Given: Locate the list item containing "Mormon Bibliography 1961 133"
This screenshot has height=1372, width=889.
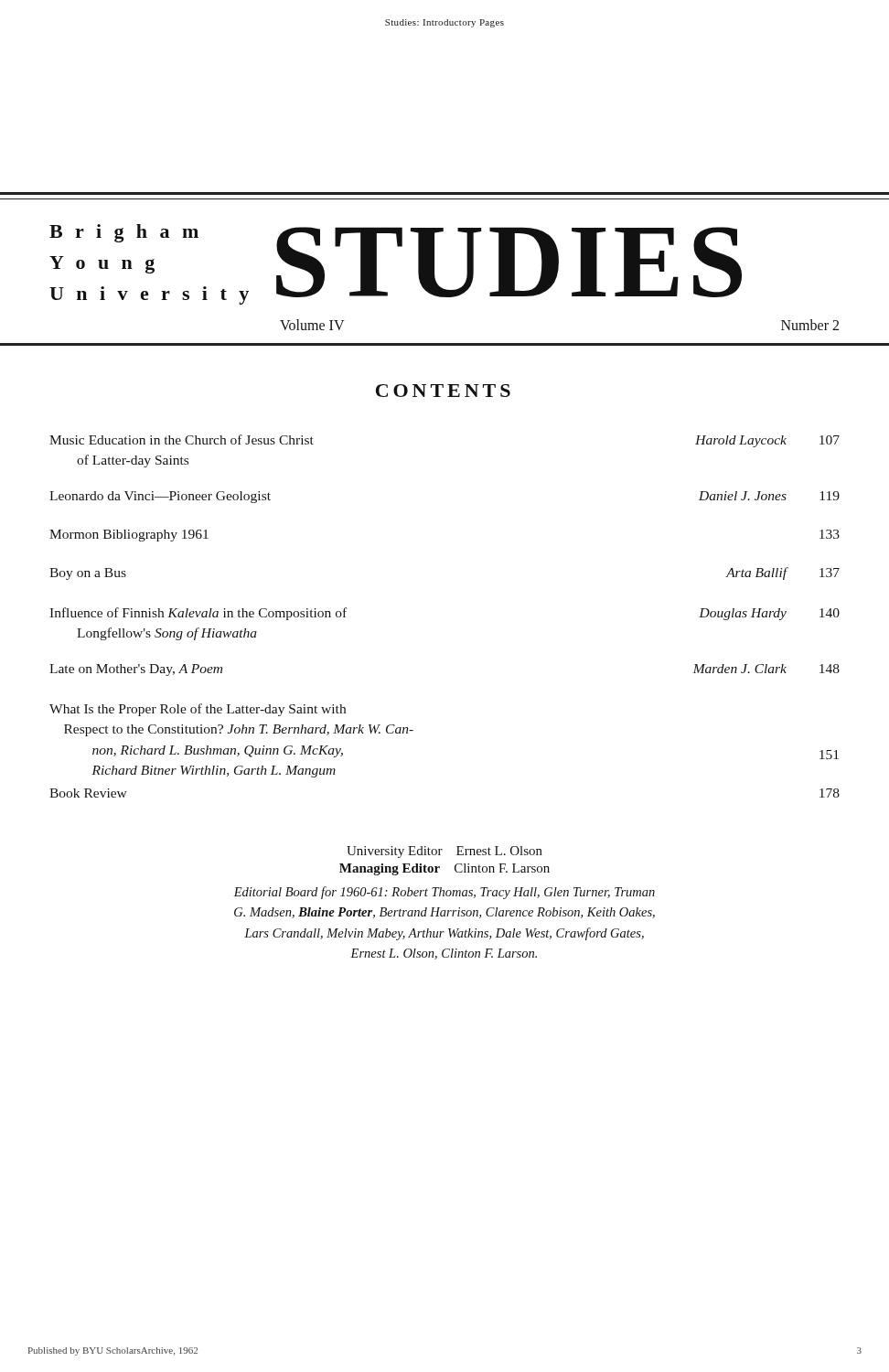Looking at the screenshot, I should click(x=129, y=536).
